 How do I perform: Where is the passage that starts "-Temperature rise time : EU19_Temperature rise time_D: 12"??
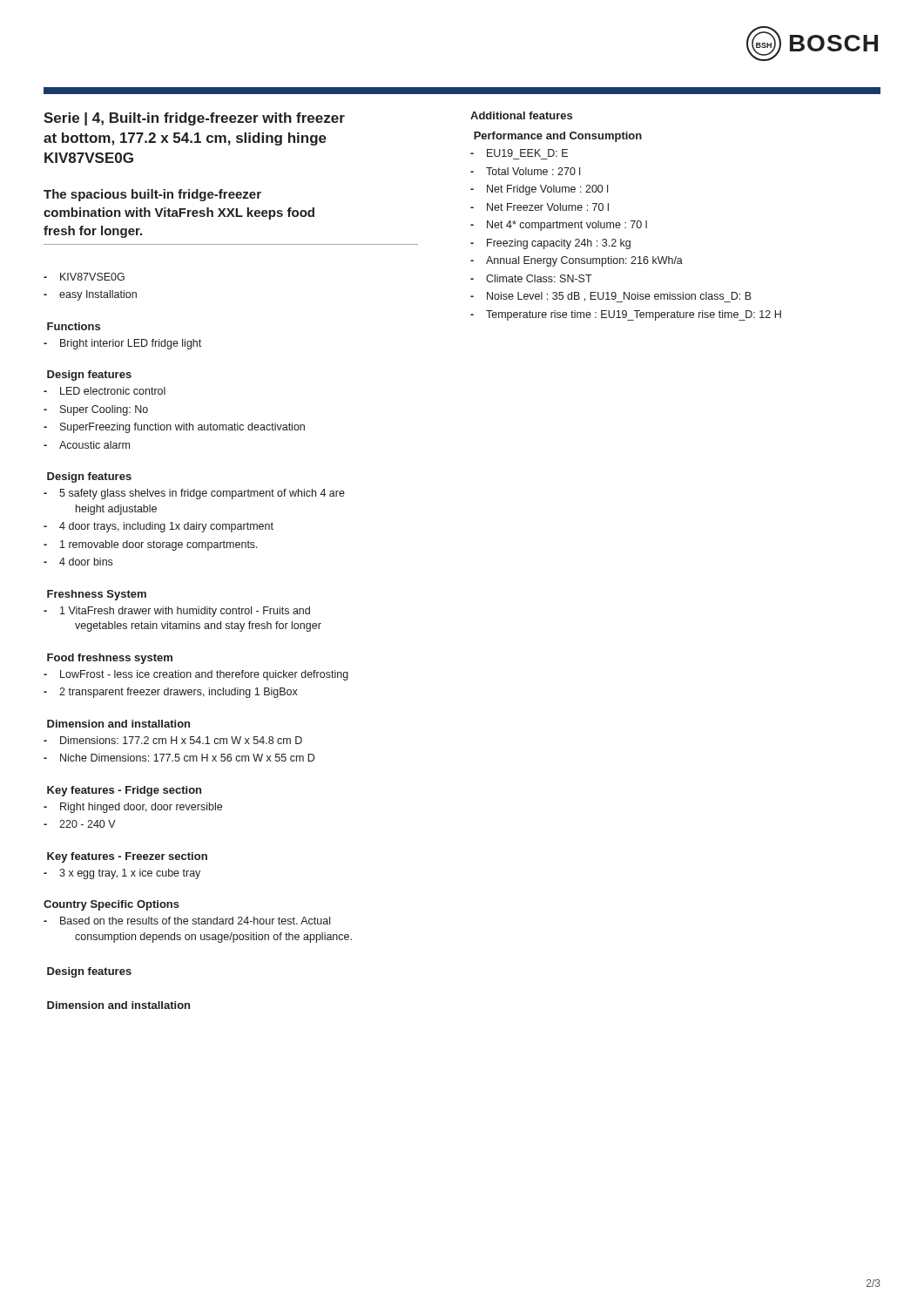coord(626,315)
